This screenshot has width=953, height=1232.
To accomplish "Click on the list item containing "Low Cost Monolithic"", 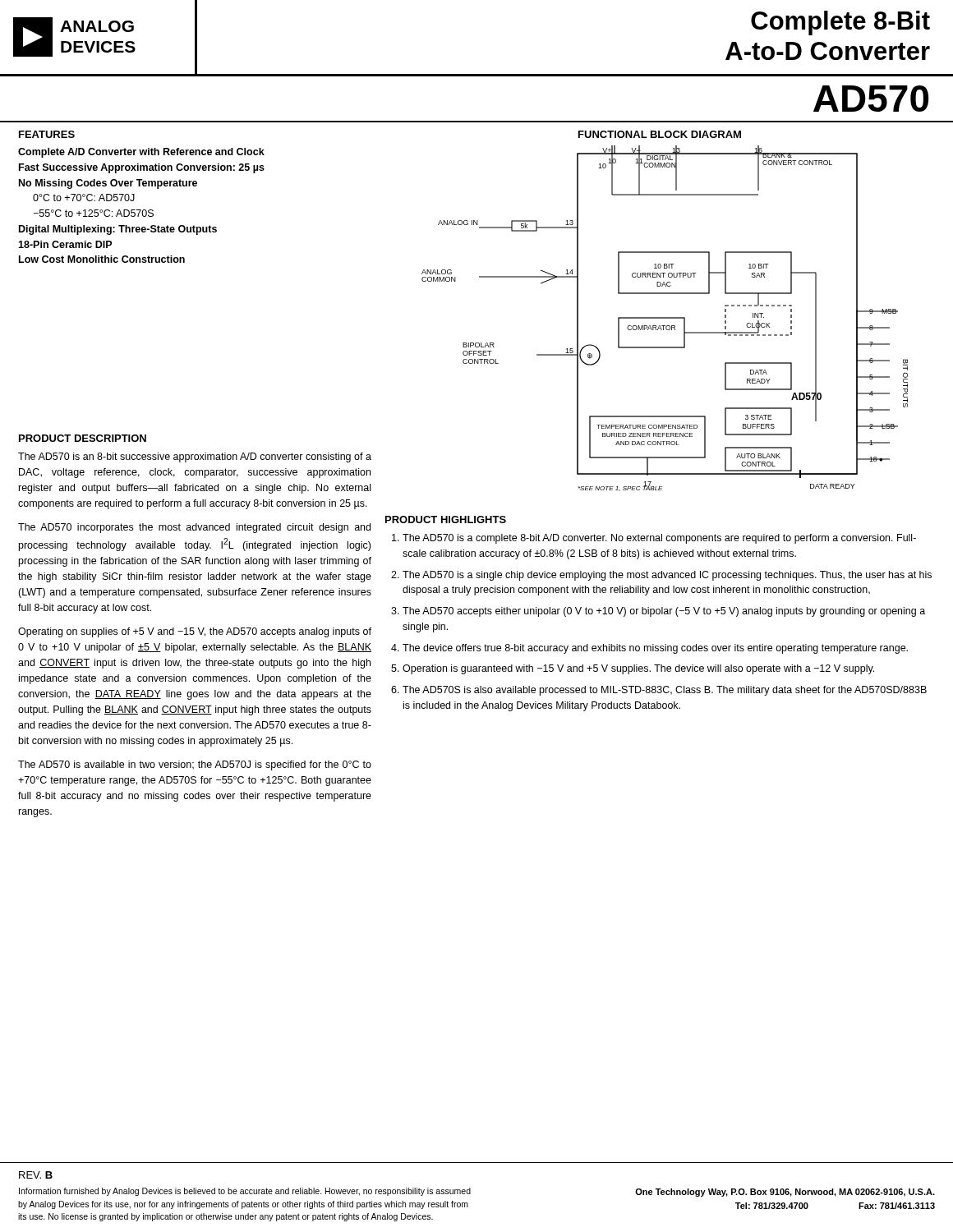I will pos(102,260).
